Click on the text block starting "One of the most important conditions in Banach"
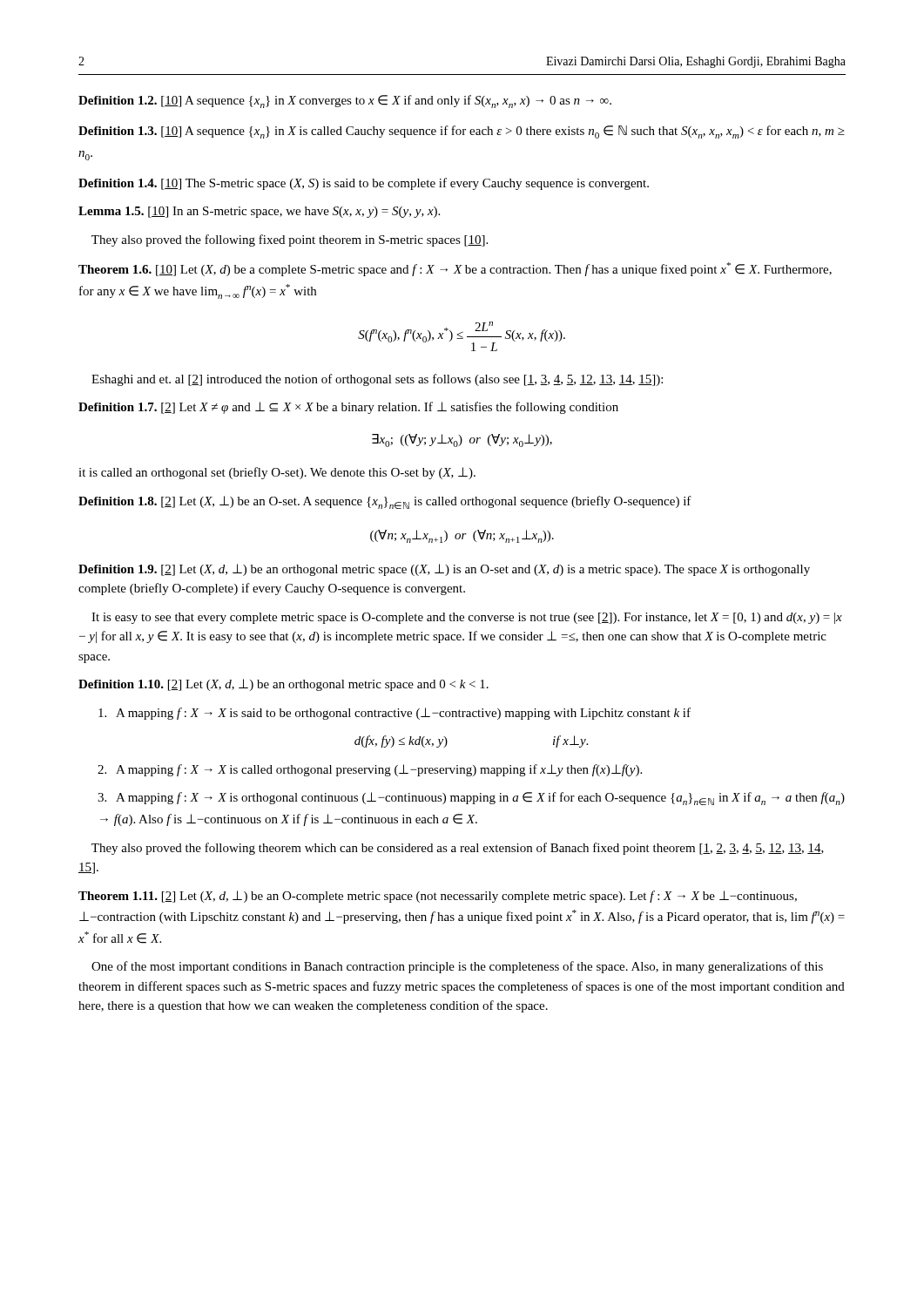The image size is (924, 1307). [461, 986]
